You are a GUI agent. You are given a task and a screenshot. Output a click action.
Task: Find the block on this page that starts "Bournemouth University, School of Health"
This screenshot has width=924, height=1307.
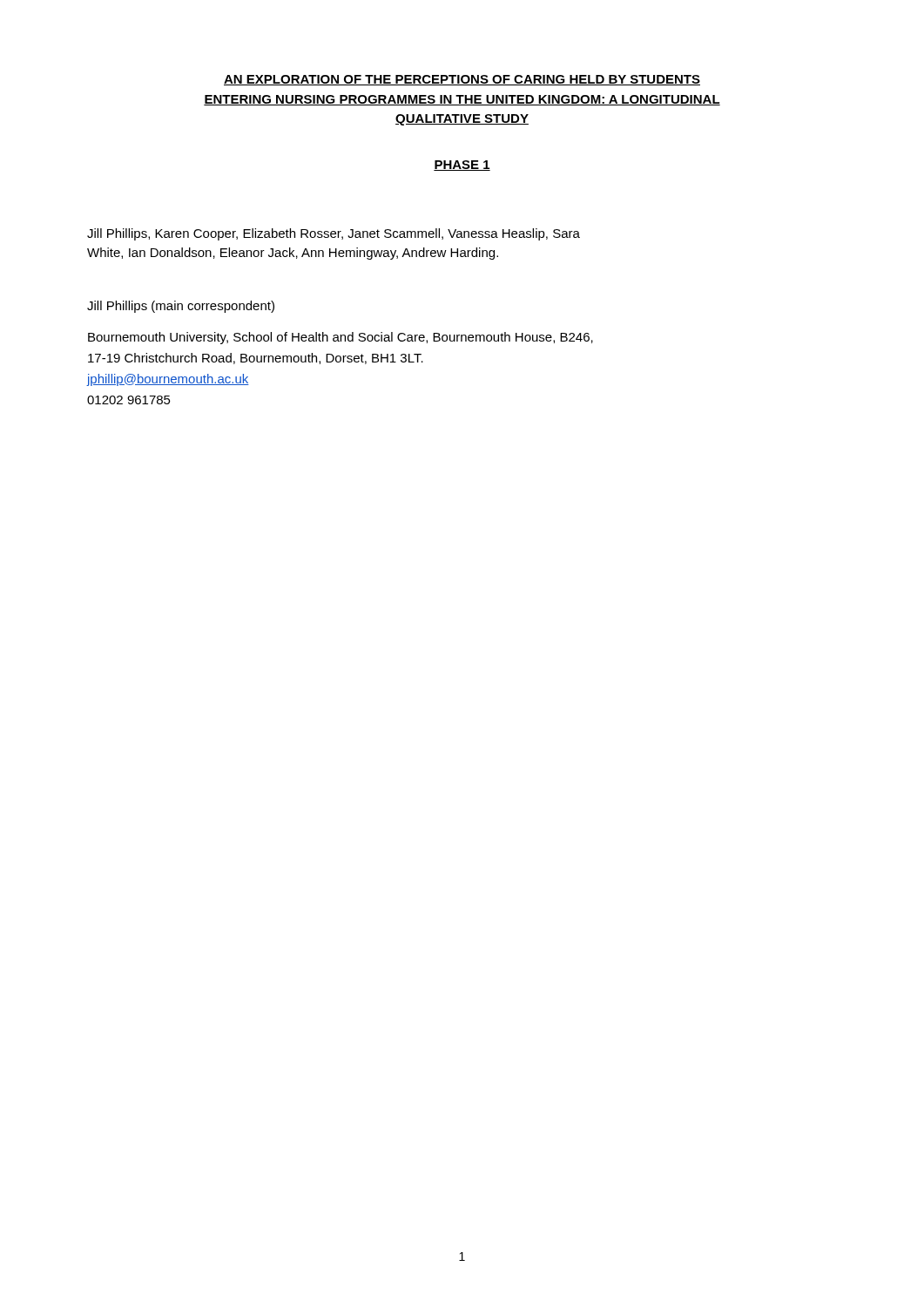pos(340,368)
